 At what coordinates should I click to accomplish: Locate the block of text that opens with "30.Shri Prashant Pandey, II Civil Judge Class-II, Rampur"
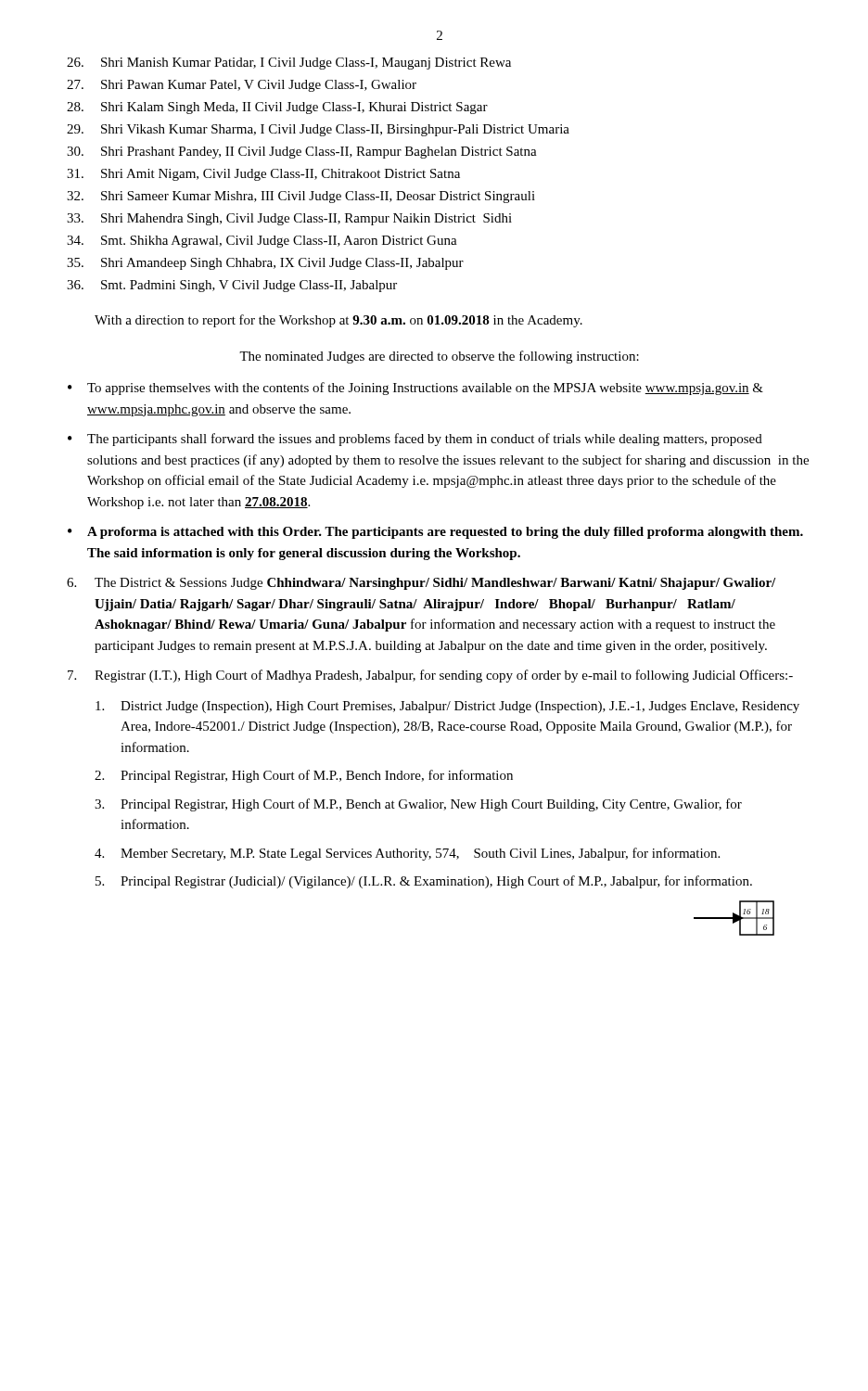[x=440, y=152]
